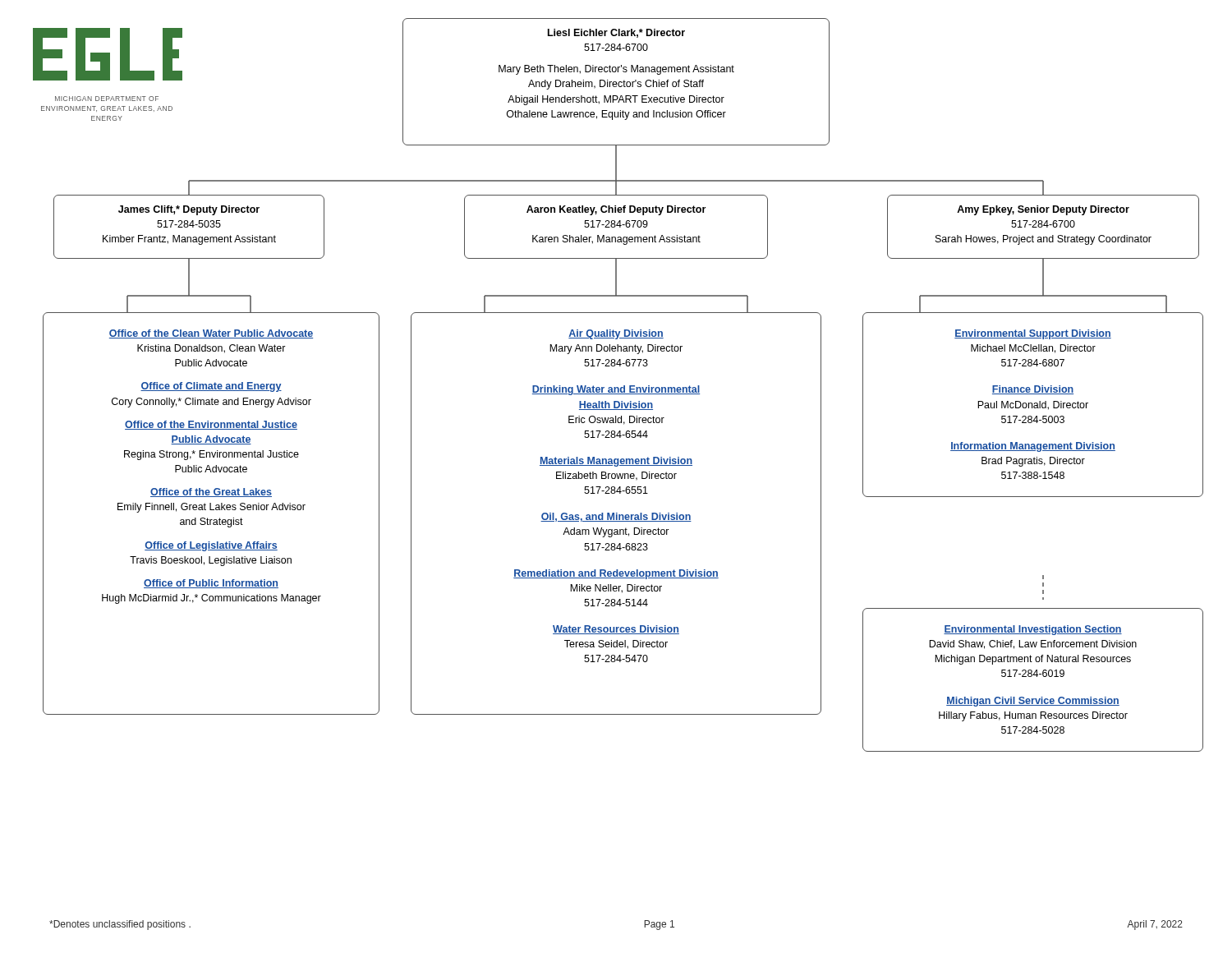This screenshot has width=1232, height=953.
Task: Click on the logo
Action: click(107, 74)
